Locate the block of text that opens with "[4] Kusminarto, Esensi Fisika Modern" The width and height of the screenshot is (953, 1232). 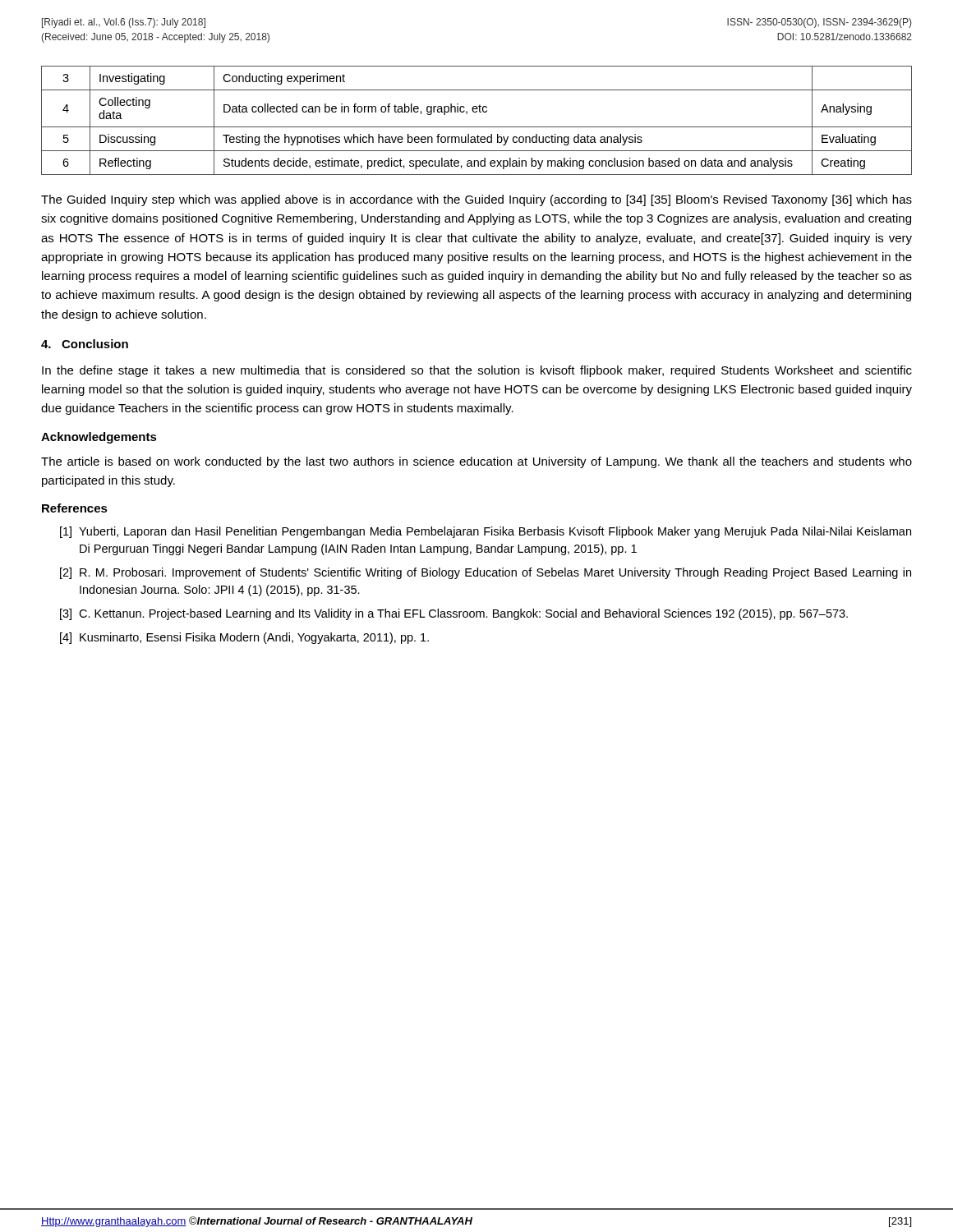(244, 638)
